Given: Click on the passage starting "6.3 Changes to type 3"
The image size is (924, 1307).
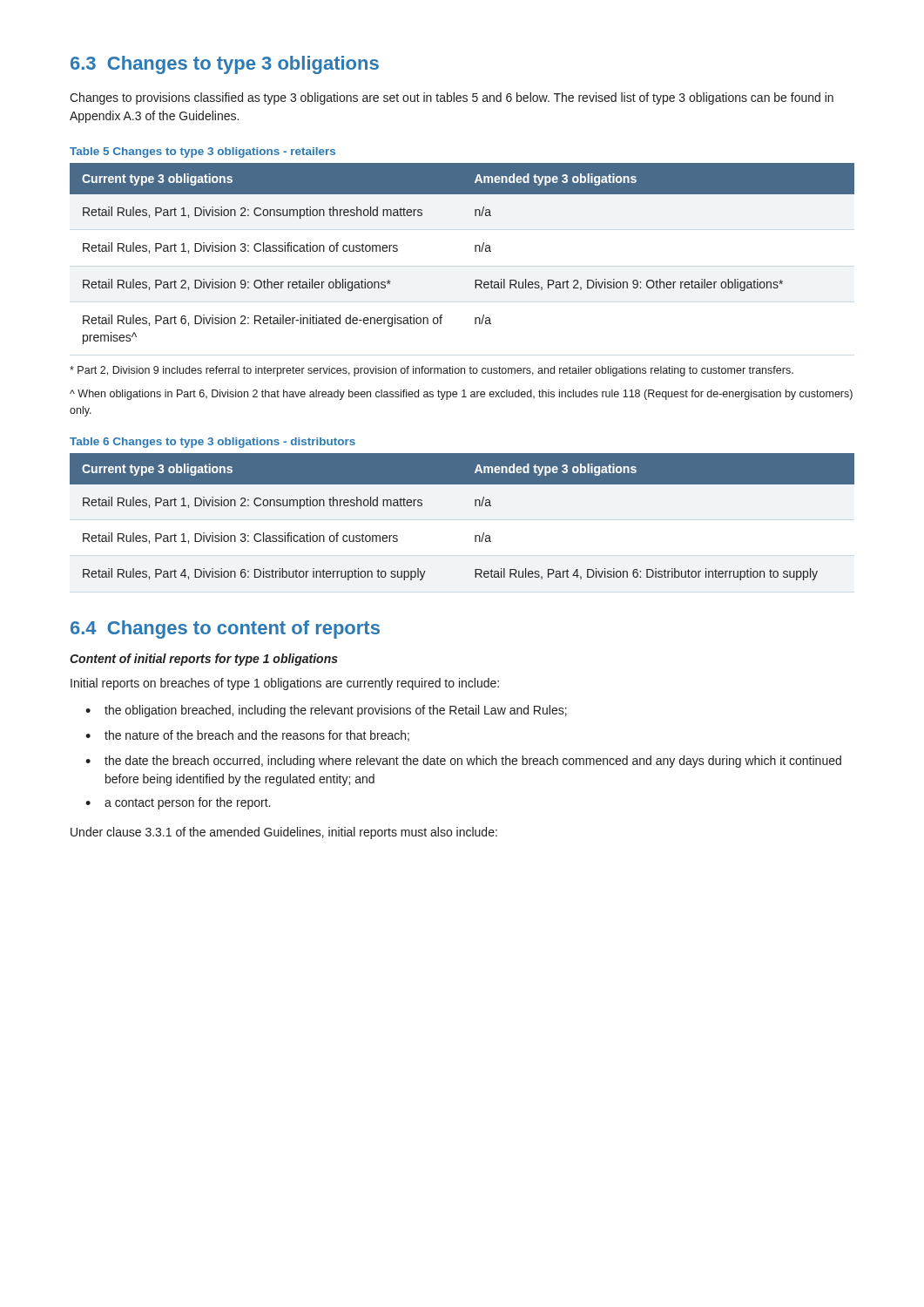Looking at the screenshot, I should coord(225,65).
